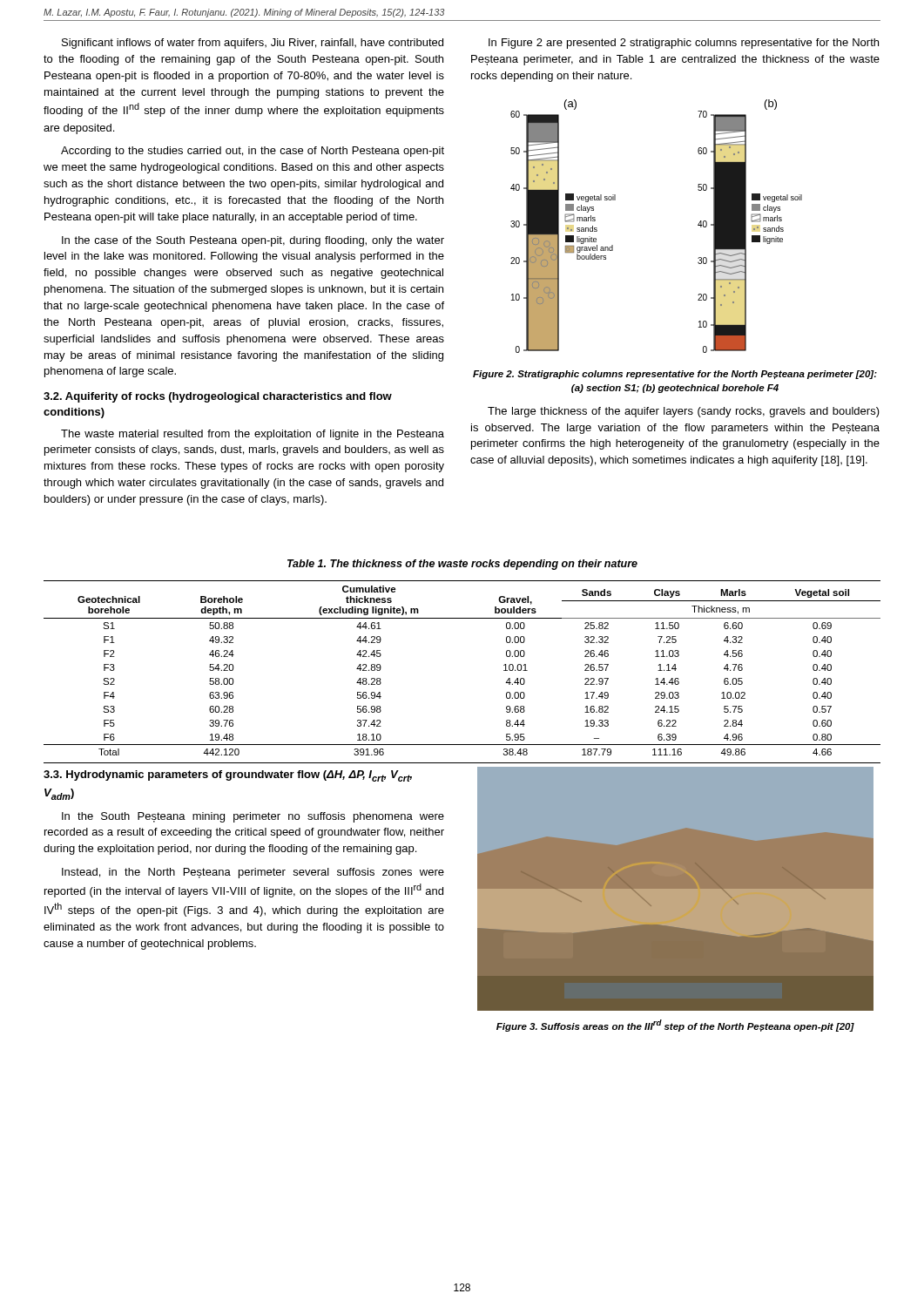The image size is (924, 1307).
Task: Point to the element starting "Instead, in the"
Action: [x=244, y=908]
